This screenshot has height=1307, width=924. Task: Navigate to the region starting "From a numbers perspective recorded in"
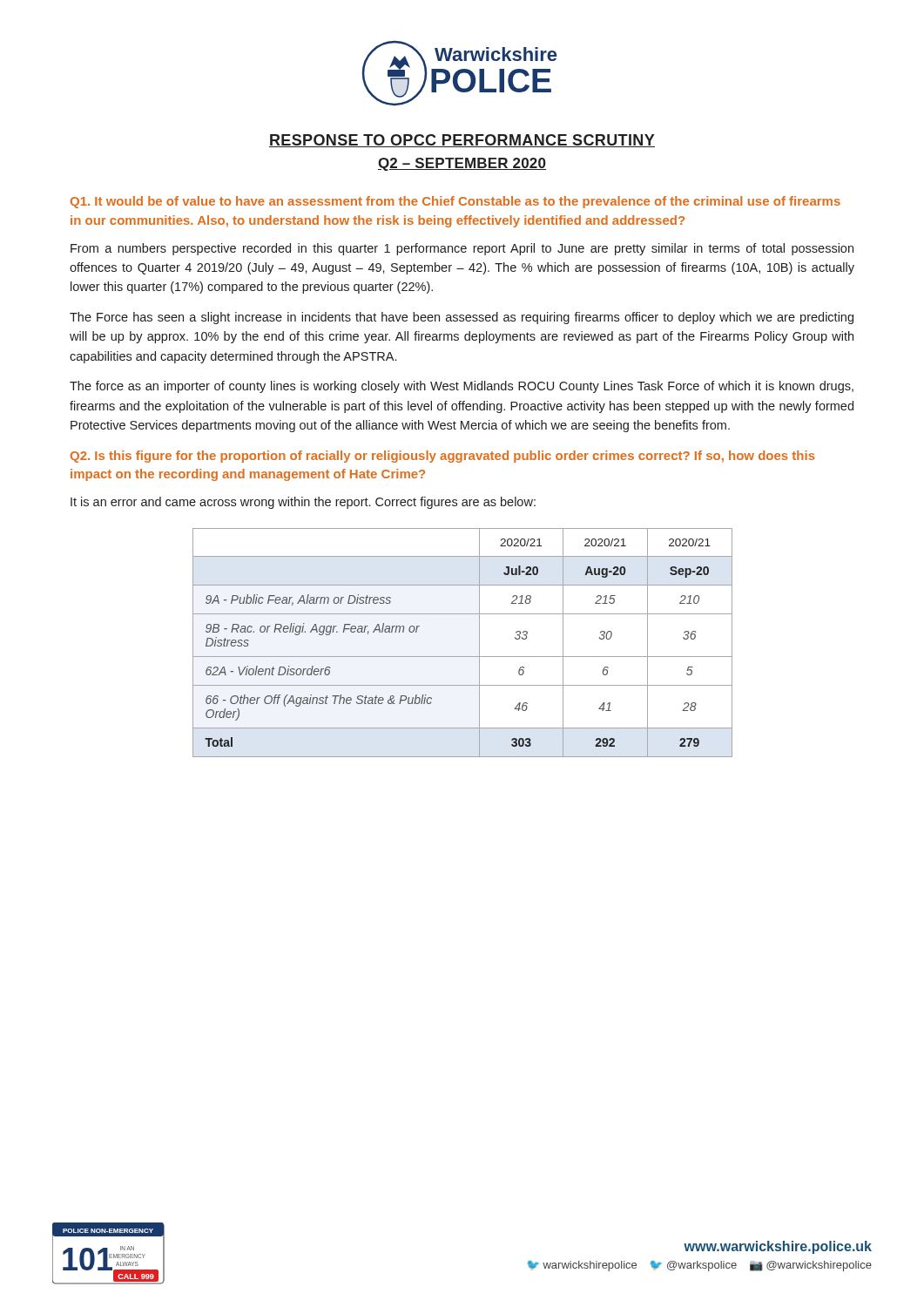(462, 267)
